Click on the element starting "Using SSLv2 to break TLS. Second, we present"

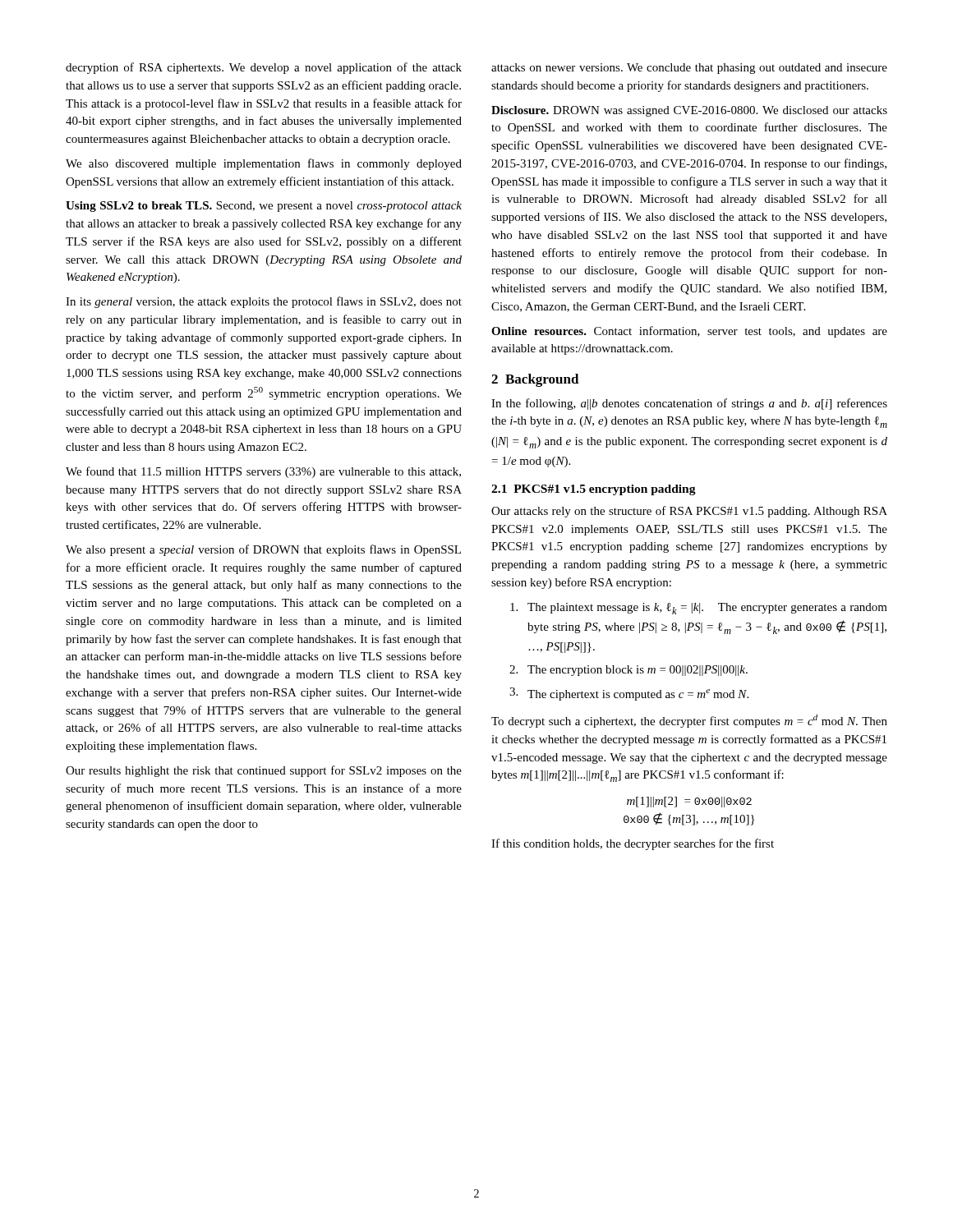tap(264, 242)
